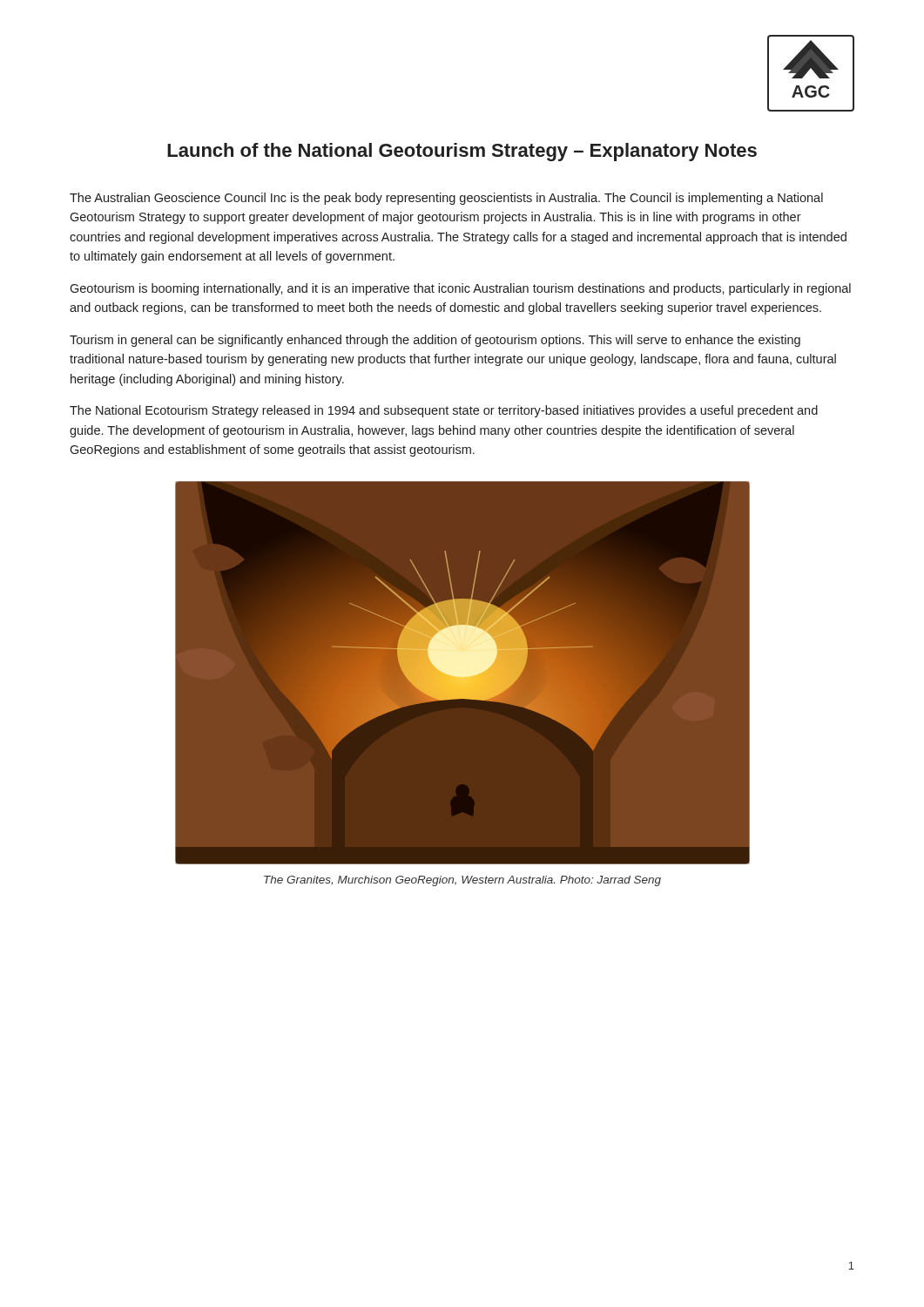Select the caption containing "The Granites, Murchison GeoRegion,"
The width and height of the screenshot is (924, 1307).
462,879
